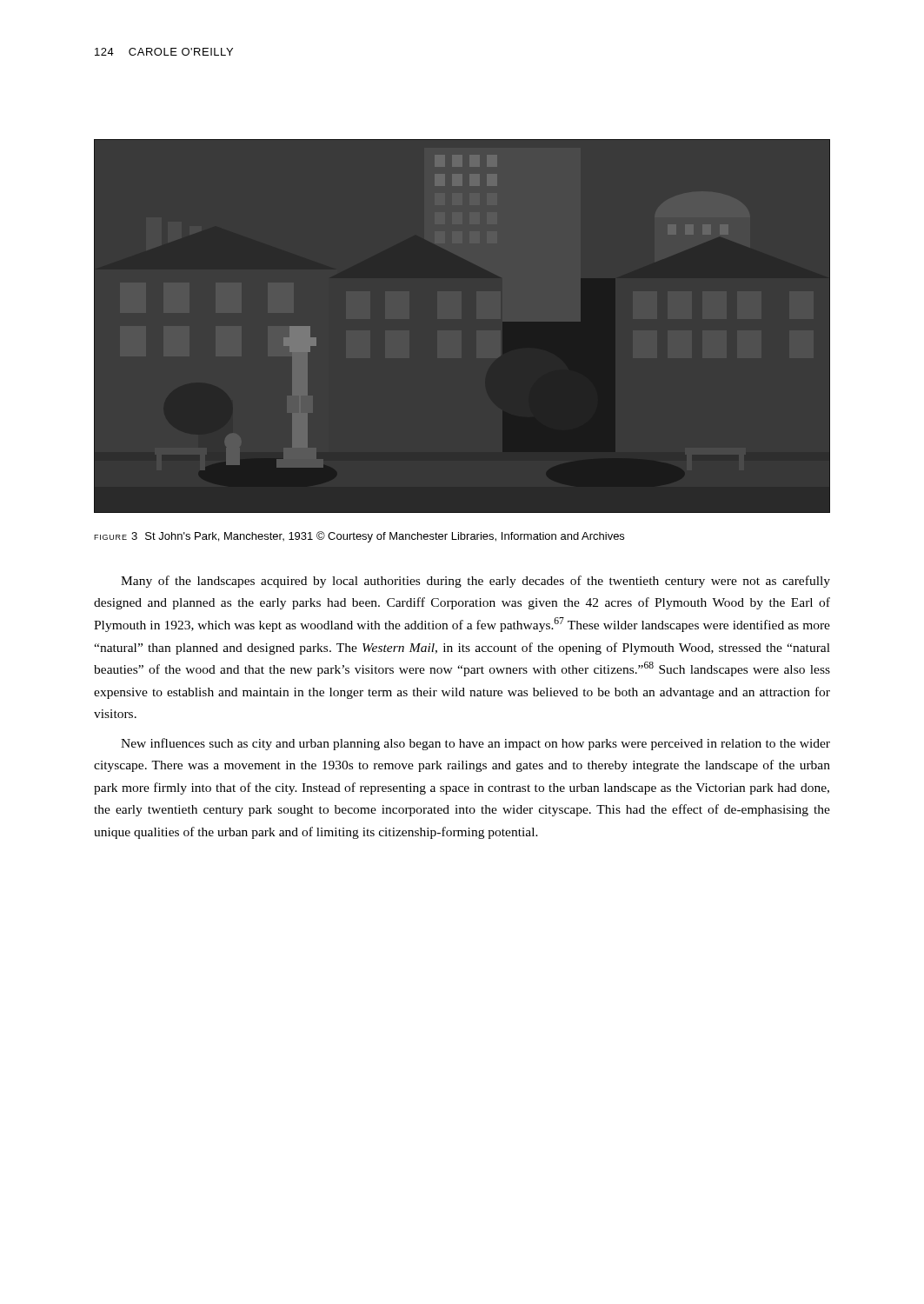The image size is (924, 1304).
Task: Select the photo
Action: (462, 326)
